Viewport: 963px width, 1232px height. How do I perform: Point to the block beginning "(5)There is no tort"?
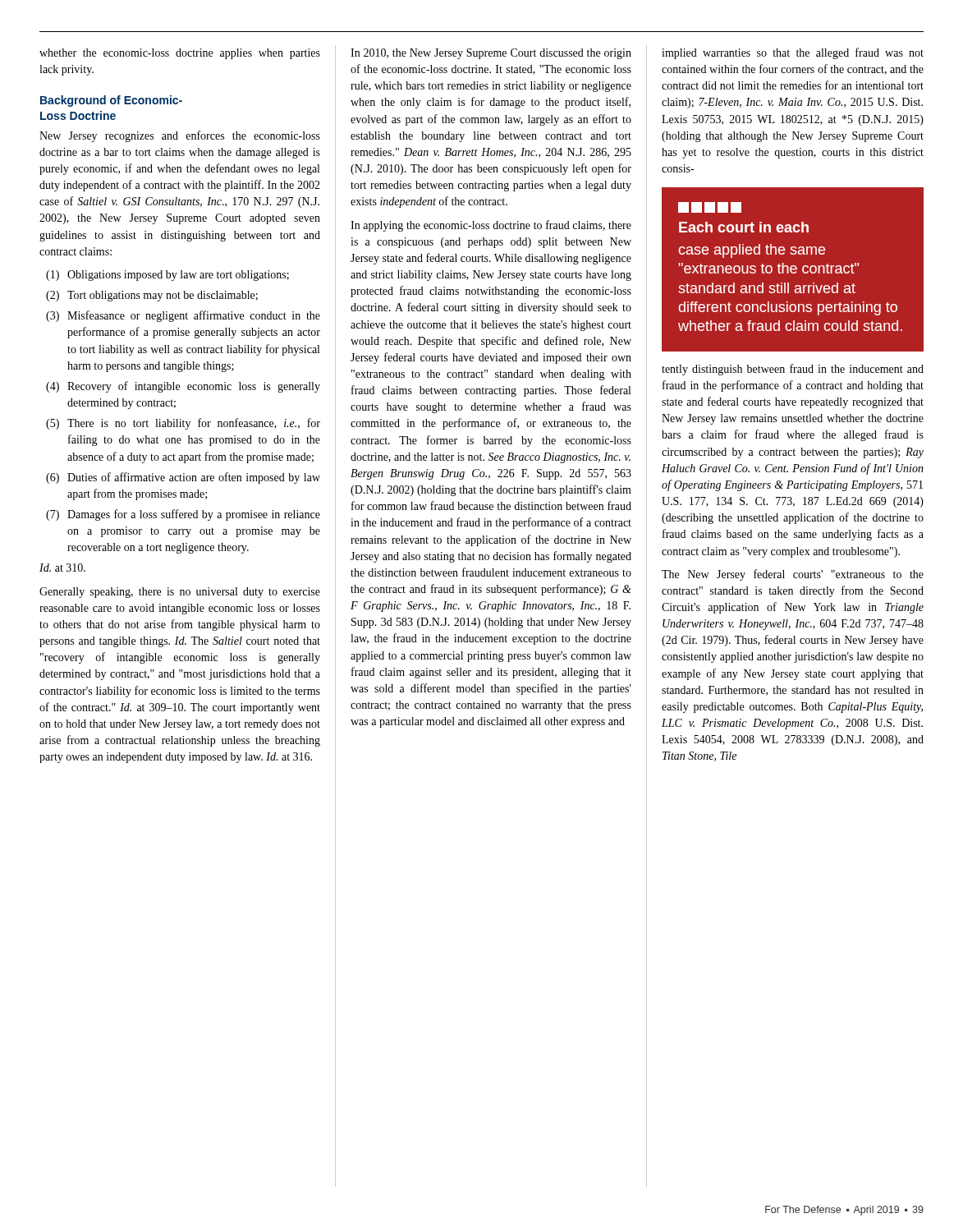tap(180, 441)
